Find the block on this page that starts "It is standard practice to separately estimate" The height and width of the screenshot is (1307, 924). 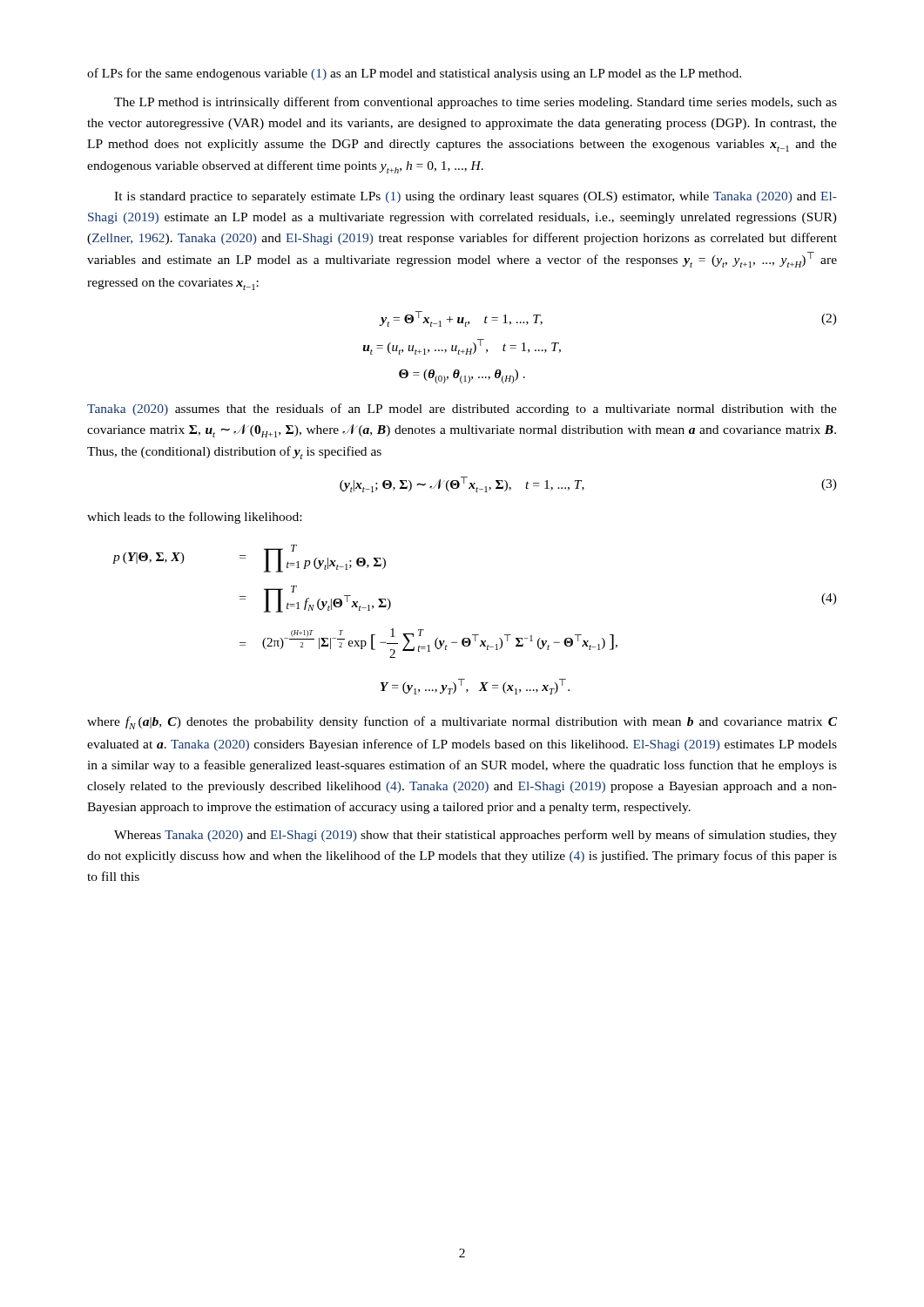click(x=462, y=240)
